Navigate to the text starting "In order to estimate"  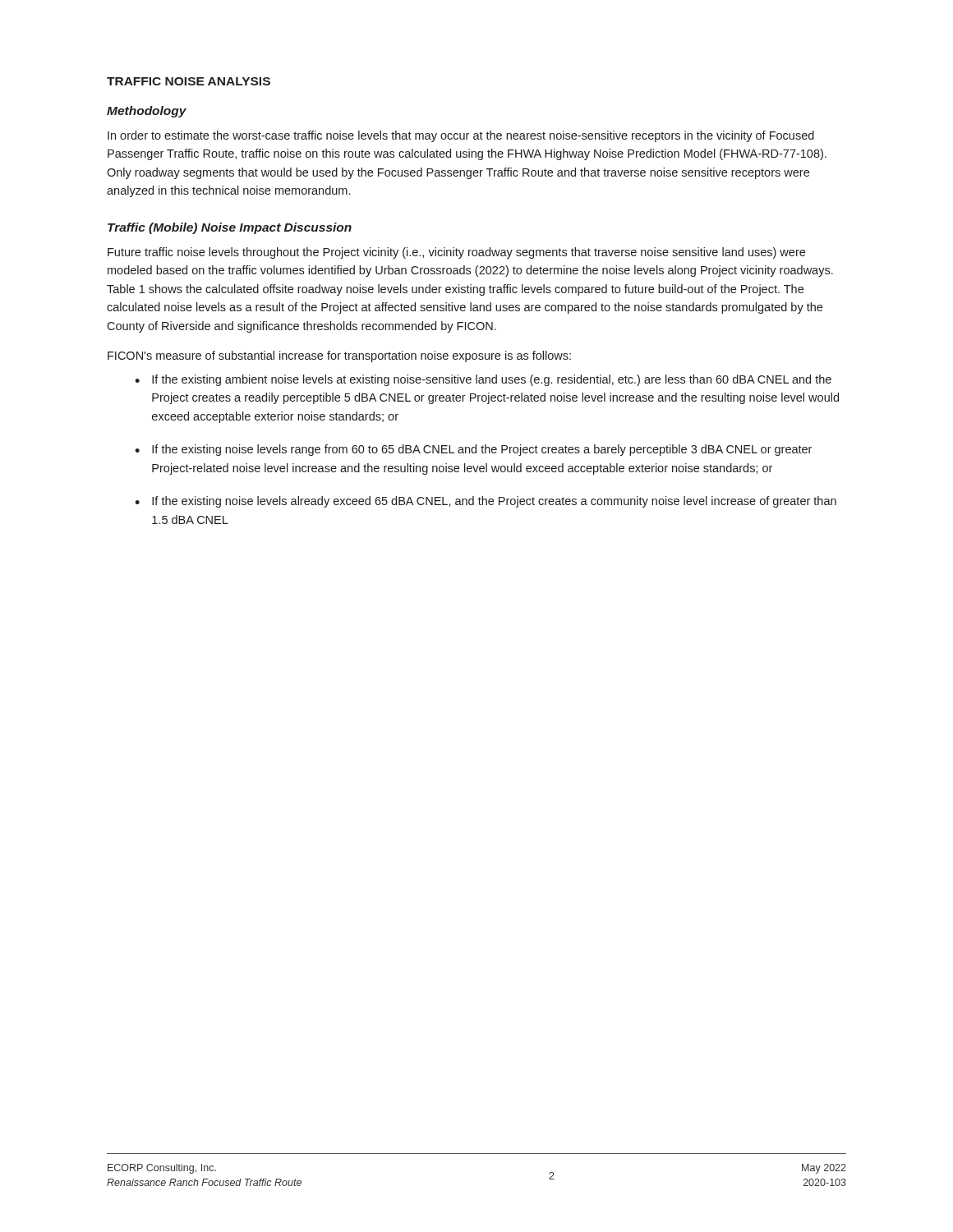[467, 163]
